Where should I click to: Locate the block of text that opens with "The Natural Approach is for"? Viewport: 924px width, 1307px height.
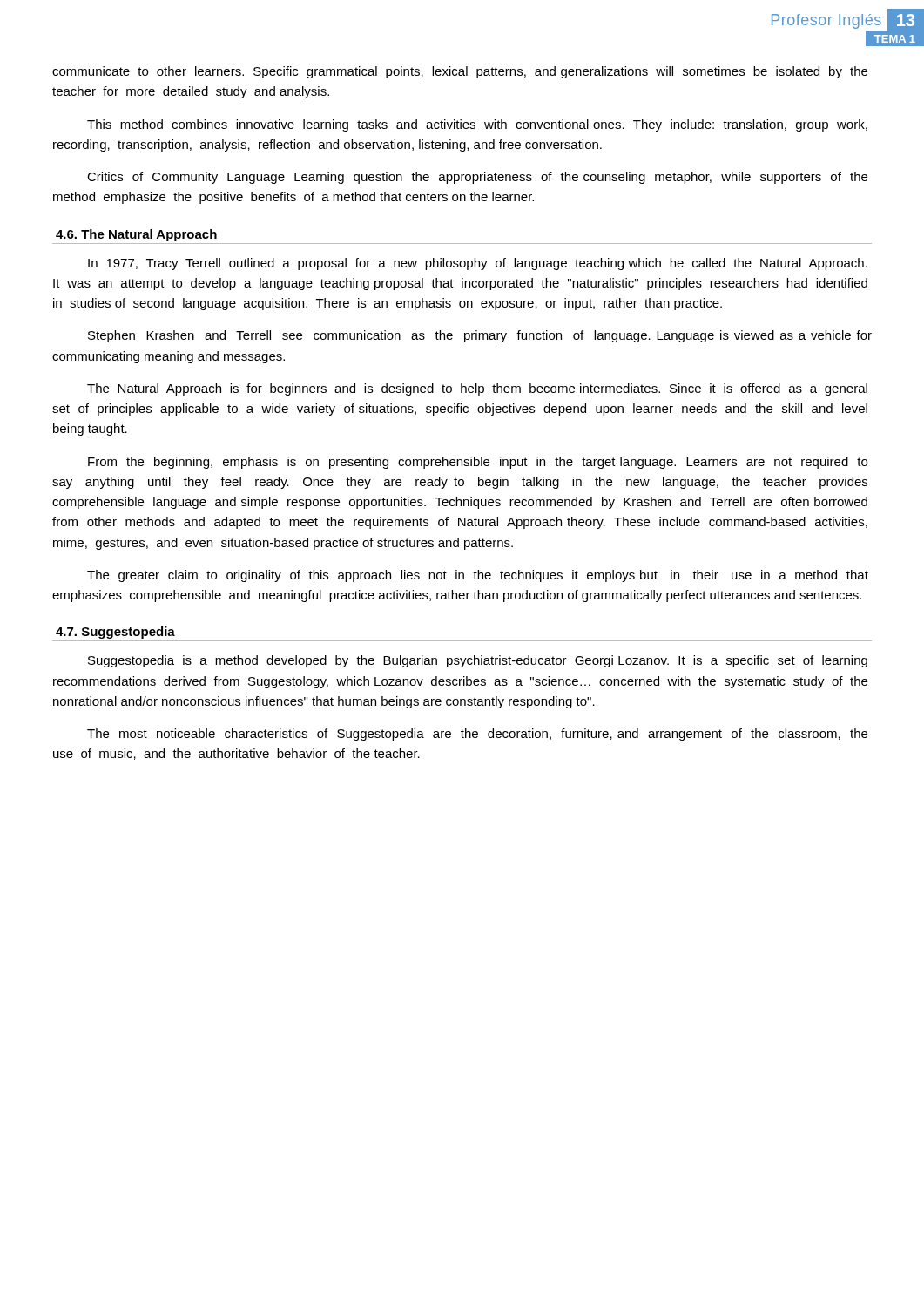[x=462, y=408]
